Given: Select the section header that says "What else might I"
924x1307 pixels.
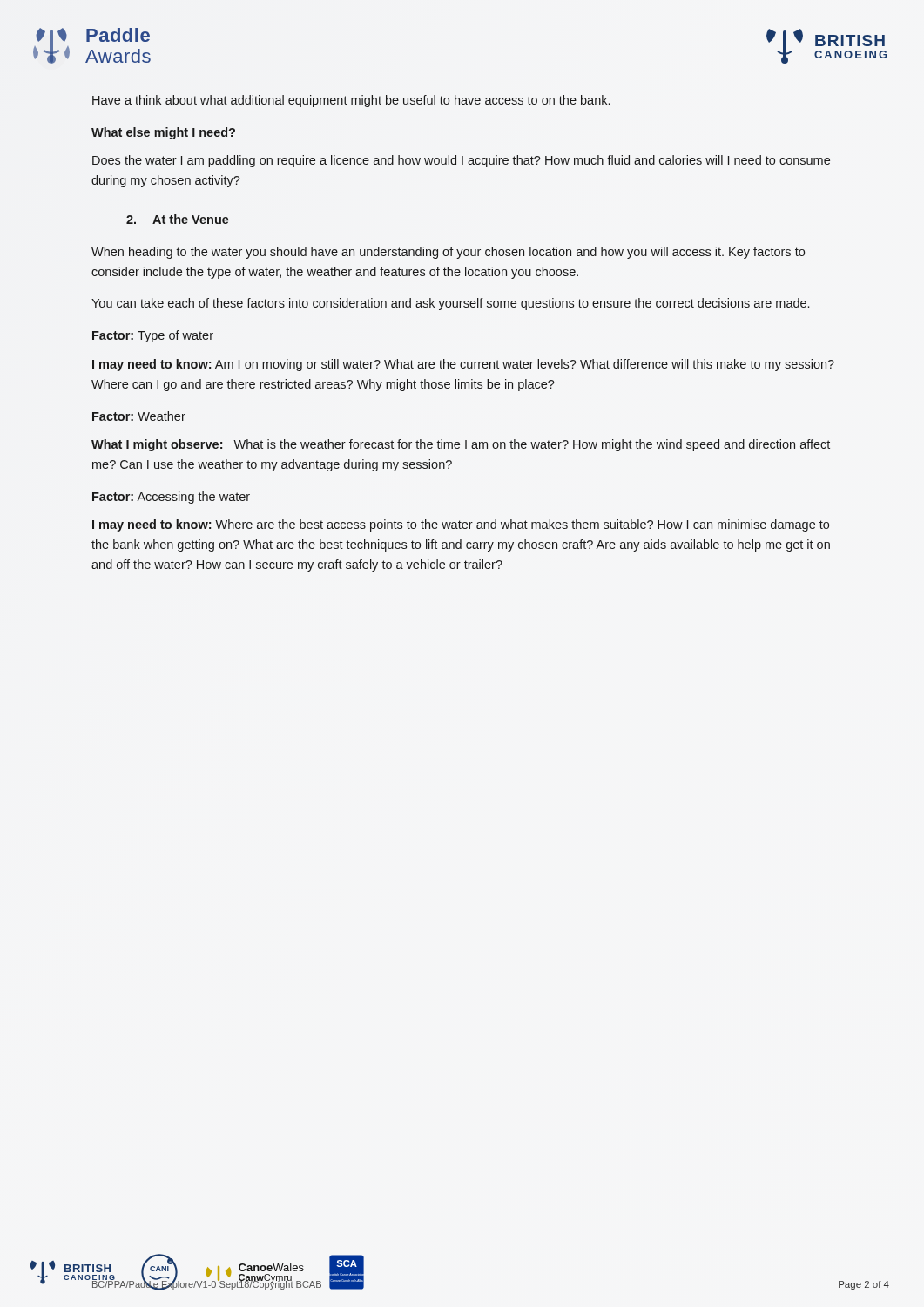Looking at the screenshot, I should tap(164, 132).
